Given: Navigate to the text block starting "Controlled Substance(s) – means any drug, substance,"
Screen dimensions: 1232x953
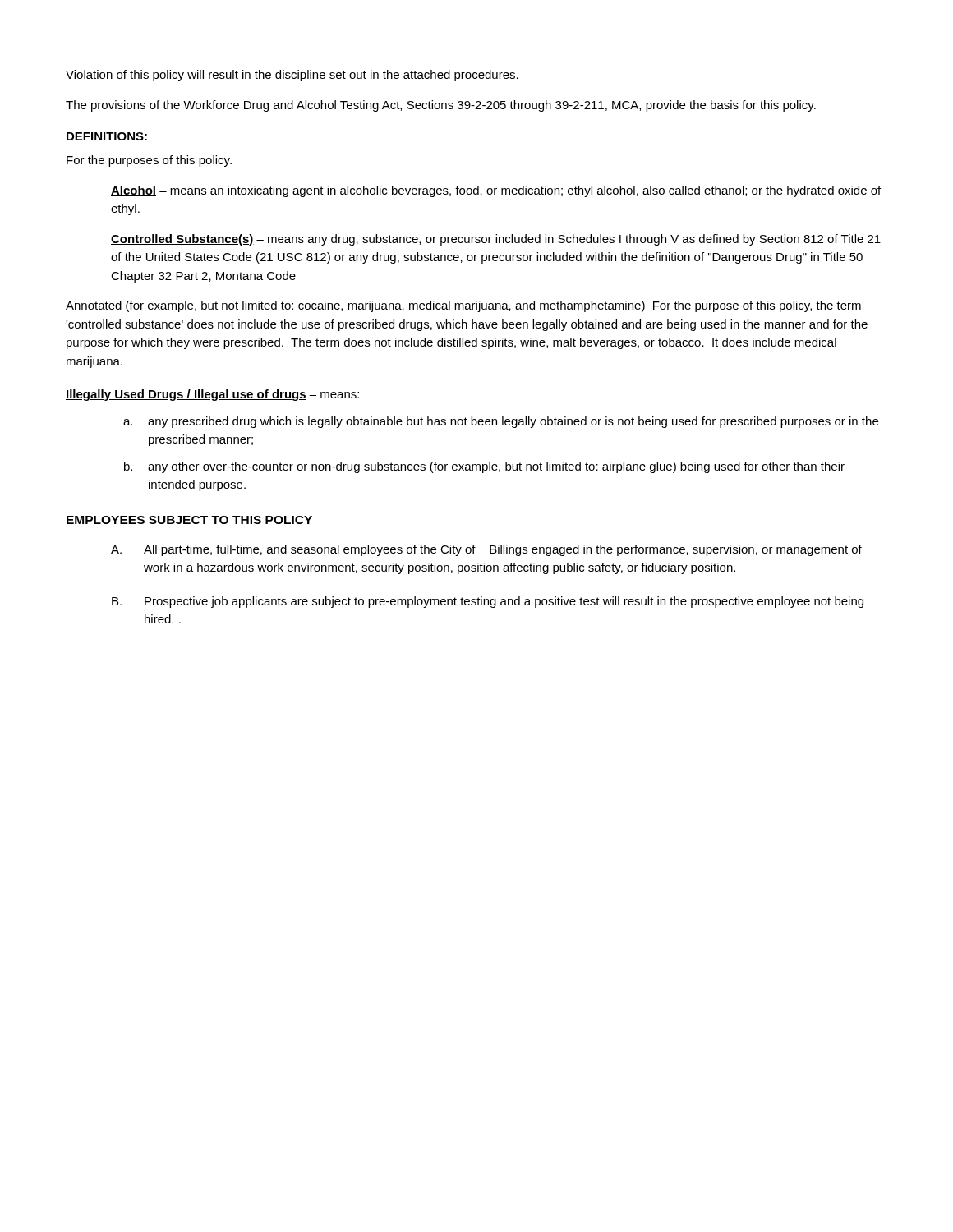Looking at the screenshot, I should [496, 257].
